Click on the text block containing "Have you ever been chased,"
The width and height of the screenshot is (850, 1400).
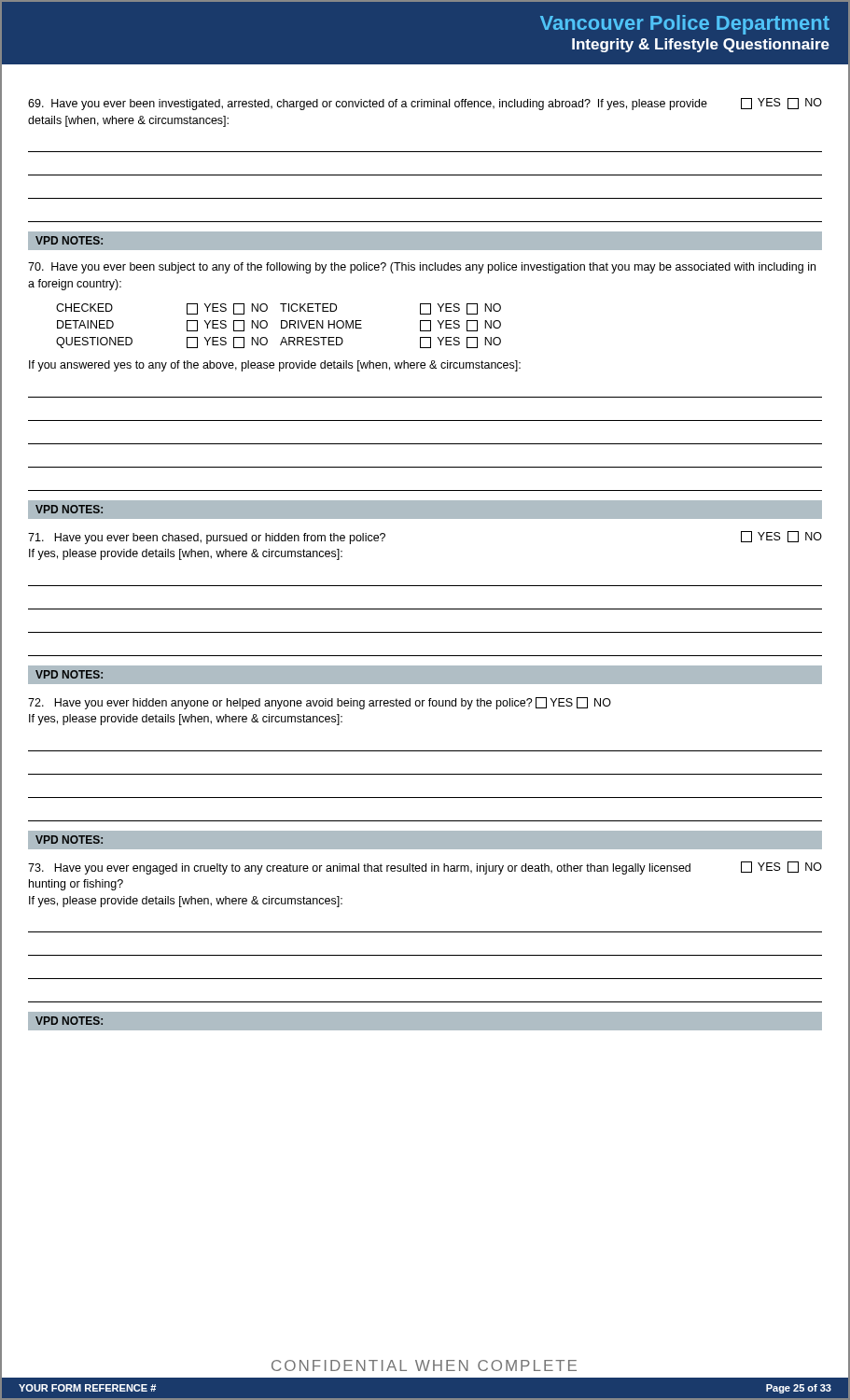[425, 593]
